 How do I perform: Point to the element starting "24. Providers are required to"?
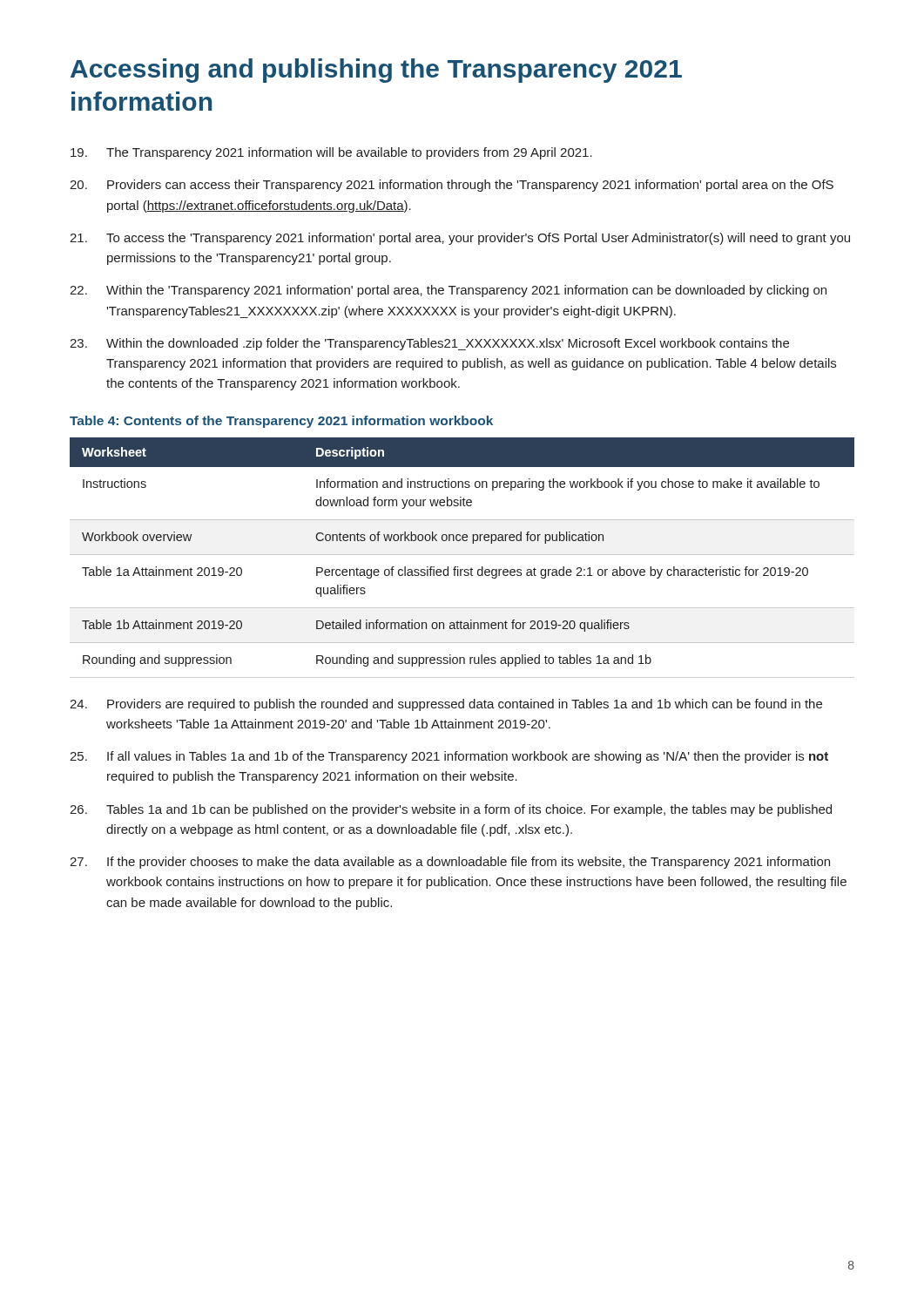point(462,713)
